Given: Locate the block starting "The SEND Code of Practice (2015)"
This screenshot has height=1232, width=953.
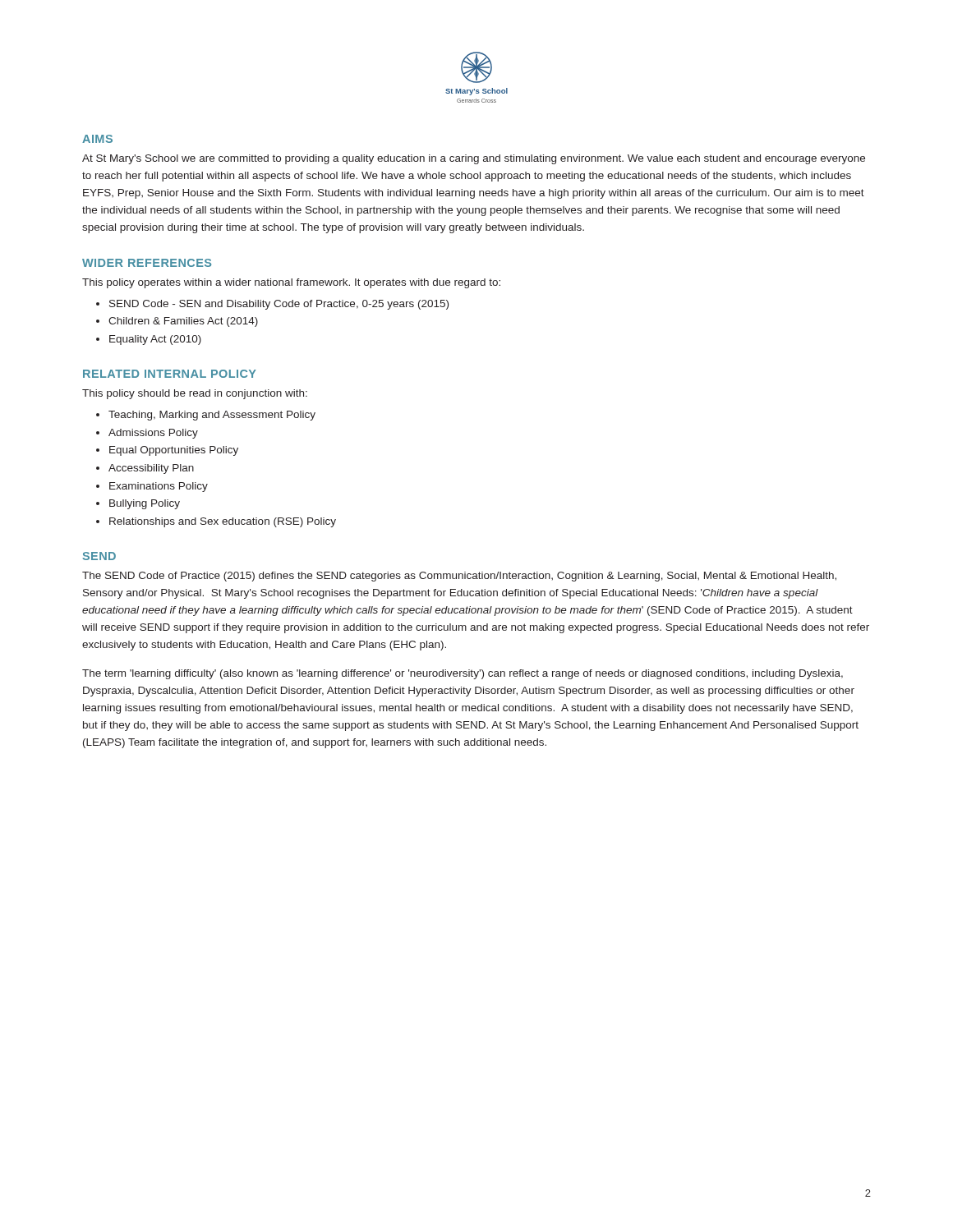Looking at the screenshot, I should click(x=476, y=610).
